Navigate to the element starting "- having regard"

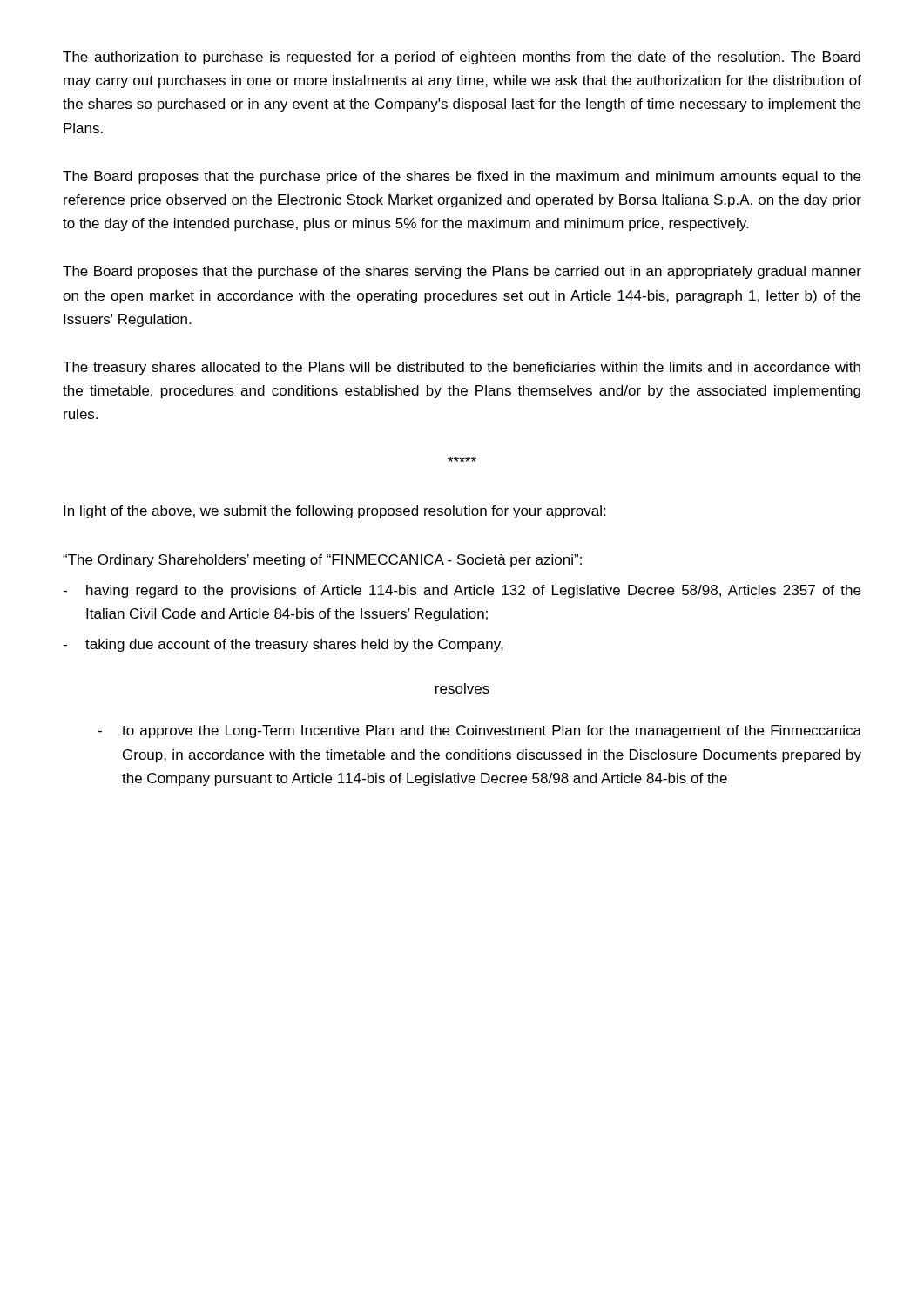pos(462,602)
